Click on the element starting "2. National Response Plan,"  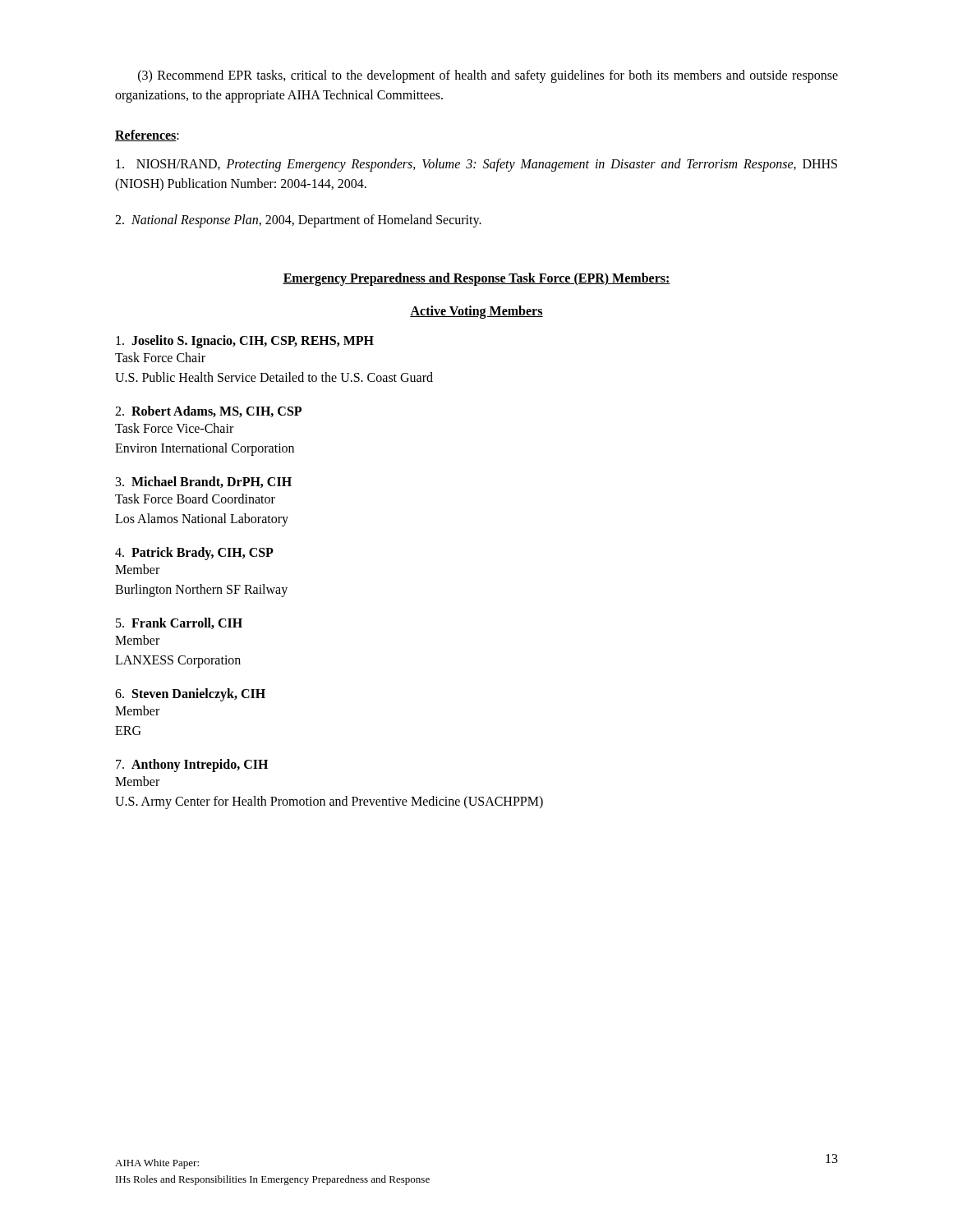pyautogui.click(x=298, y=220)
